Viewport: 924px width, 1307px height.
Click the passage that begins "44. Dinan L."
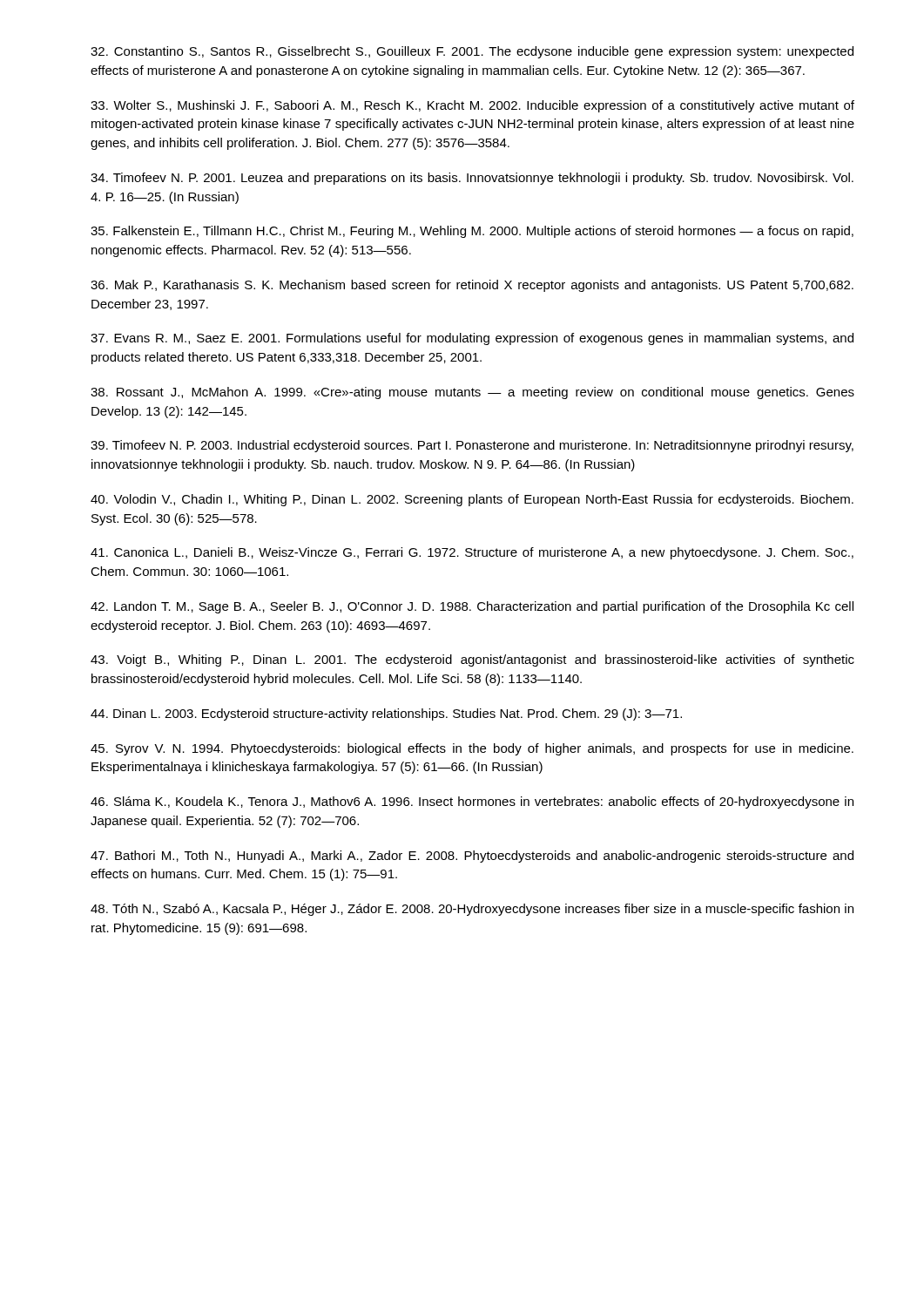point(387,713)
